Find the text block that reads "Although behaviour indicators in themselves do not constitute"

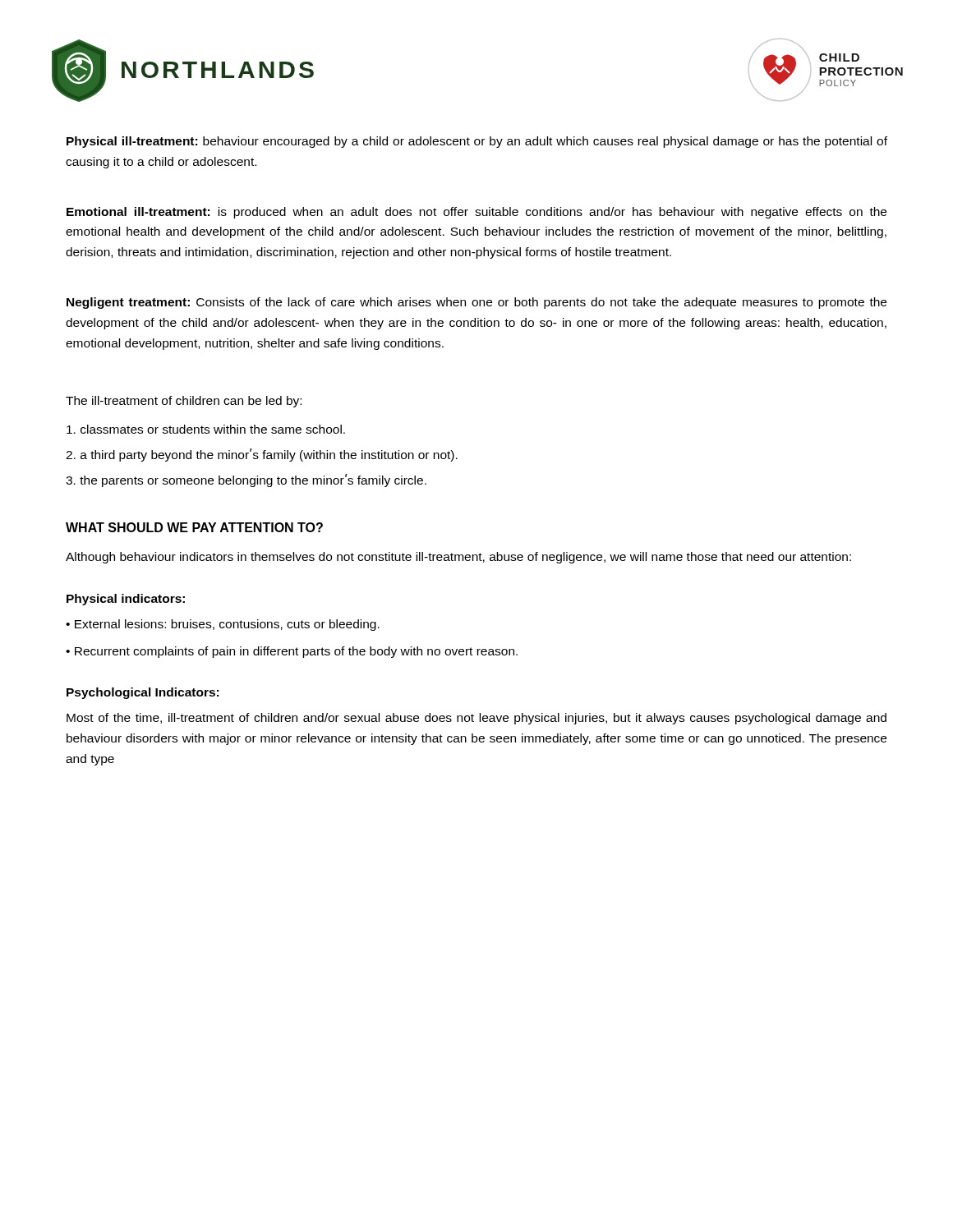tap(459, 556)
